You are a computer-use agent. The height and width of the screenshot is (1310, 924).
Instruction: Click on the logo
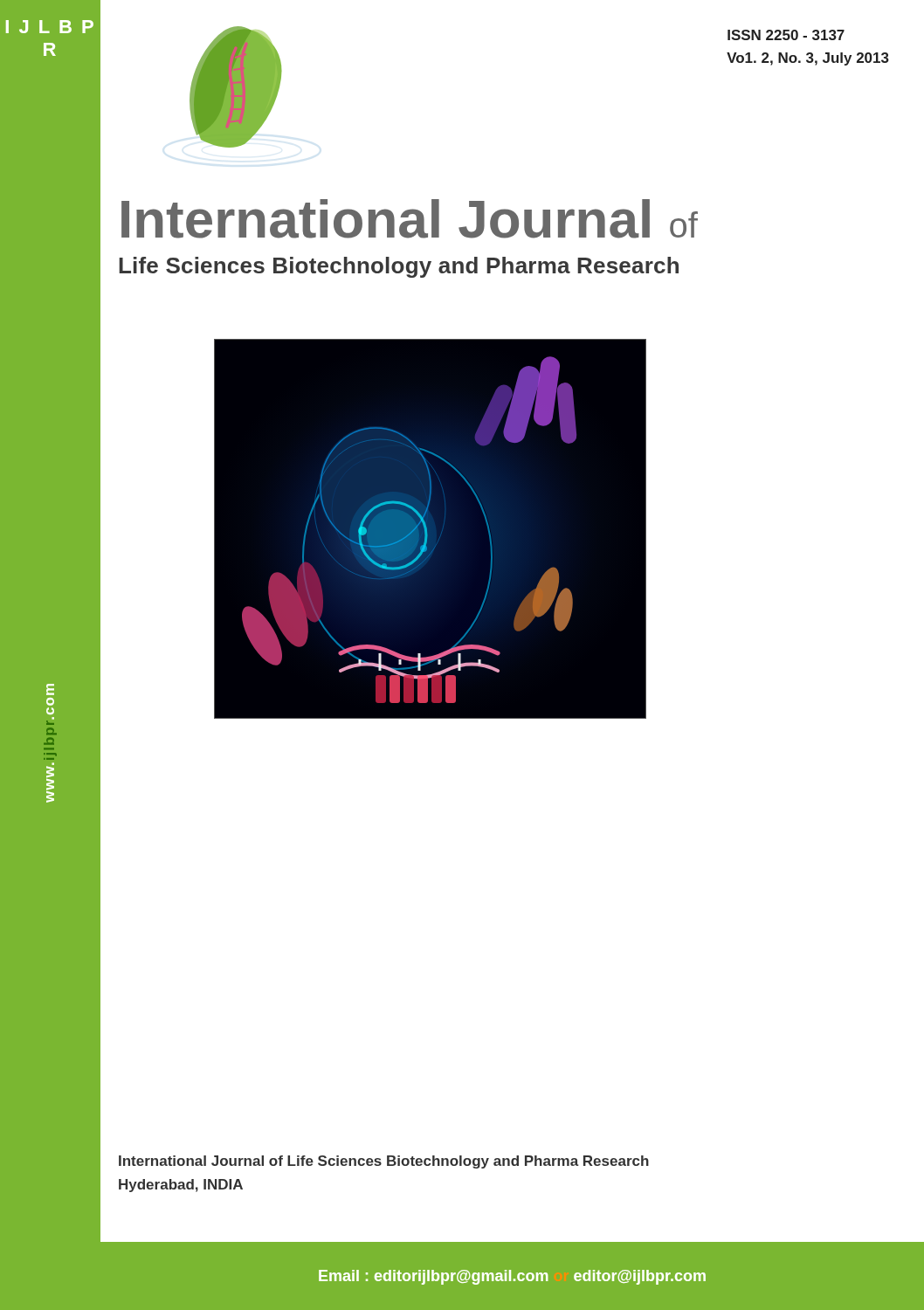click(242, 91)
